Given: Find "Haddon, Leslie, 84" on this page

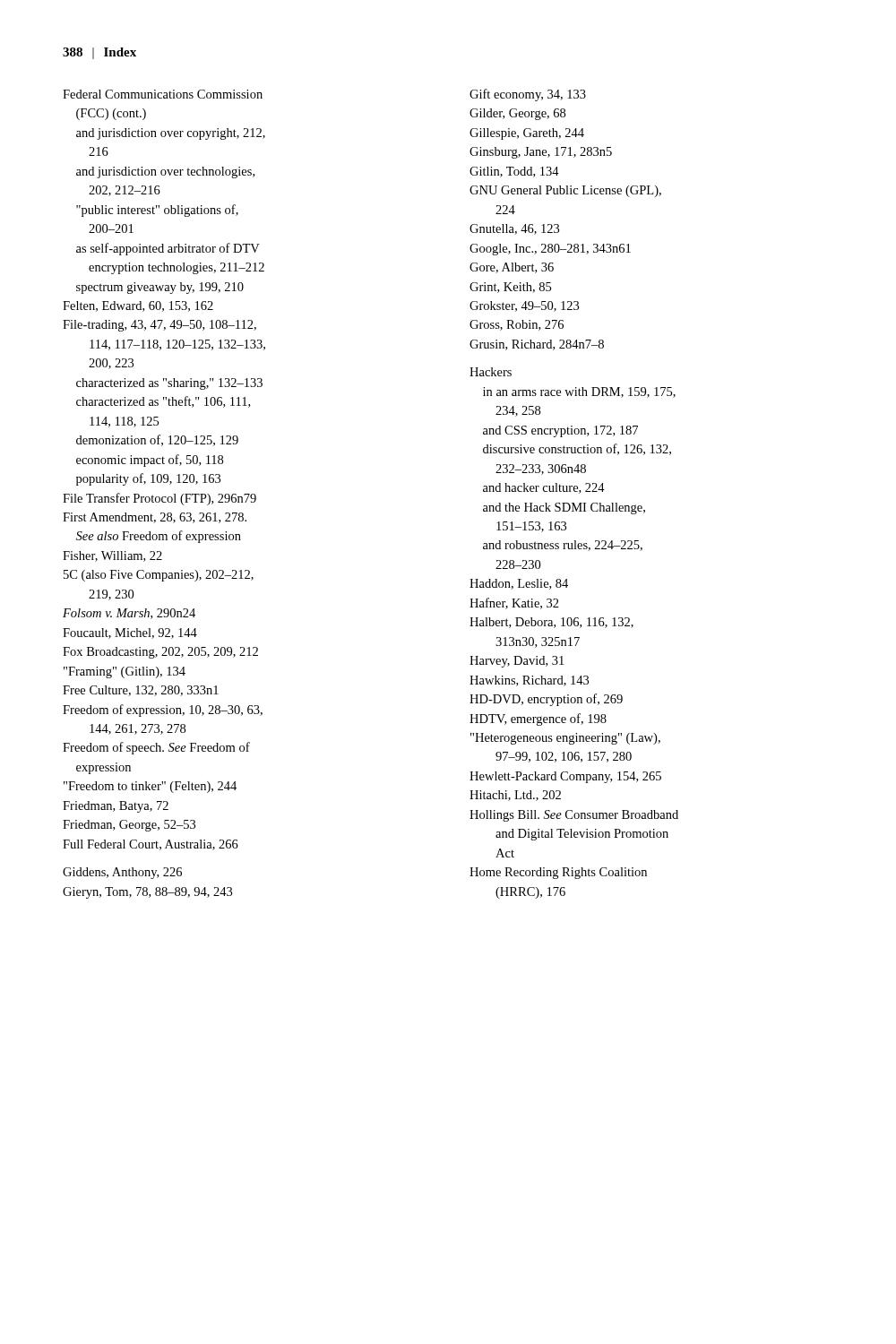Looking at the screenshot, I should (519, 584).
